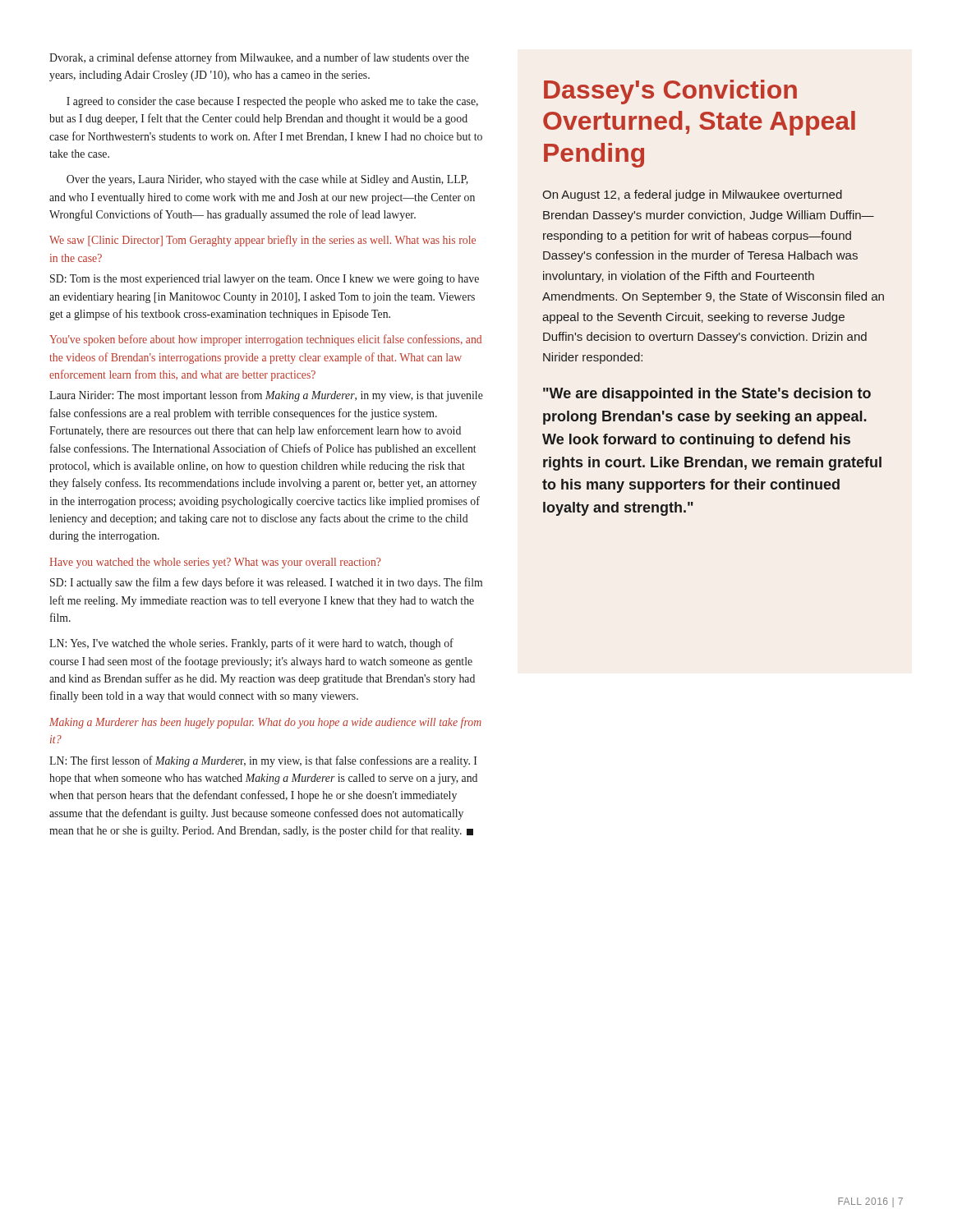Locate the block of text that opens with "LN: Yes, I've watched"
This screenshot has width=953, height=1232.
point(267,670)
